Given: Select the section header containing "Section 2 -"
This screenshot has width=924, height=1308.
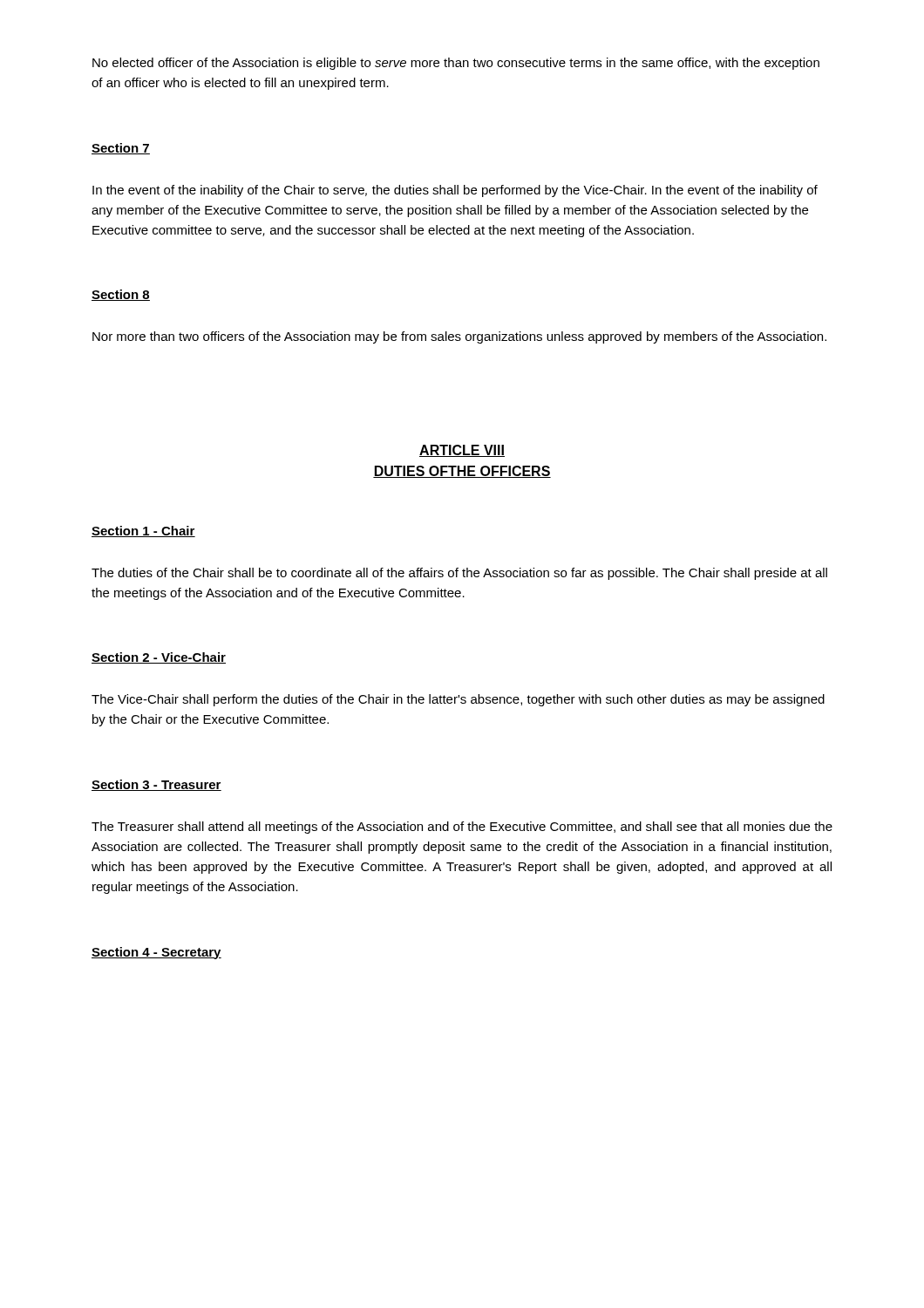Looking at the screenshot, I should 159,657.
